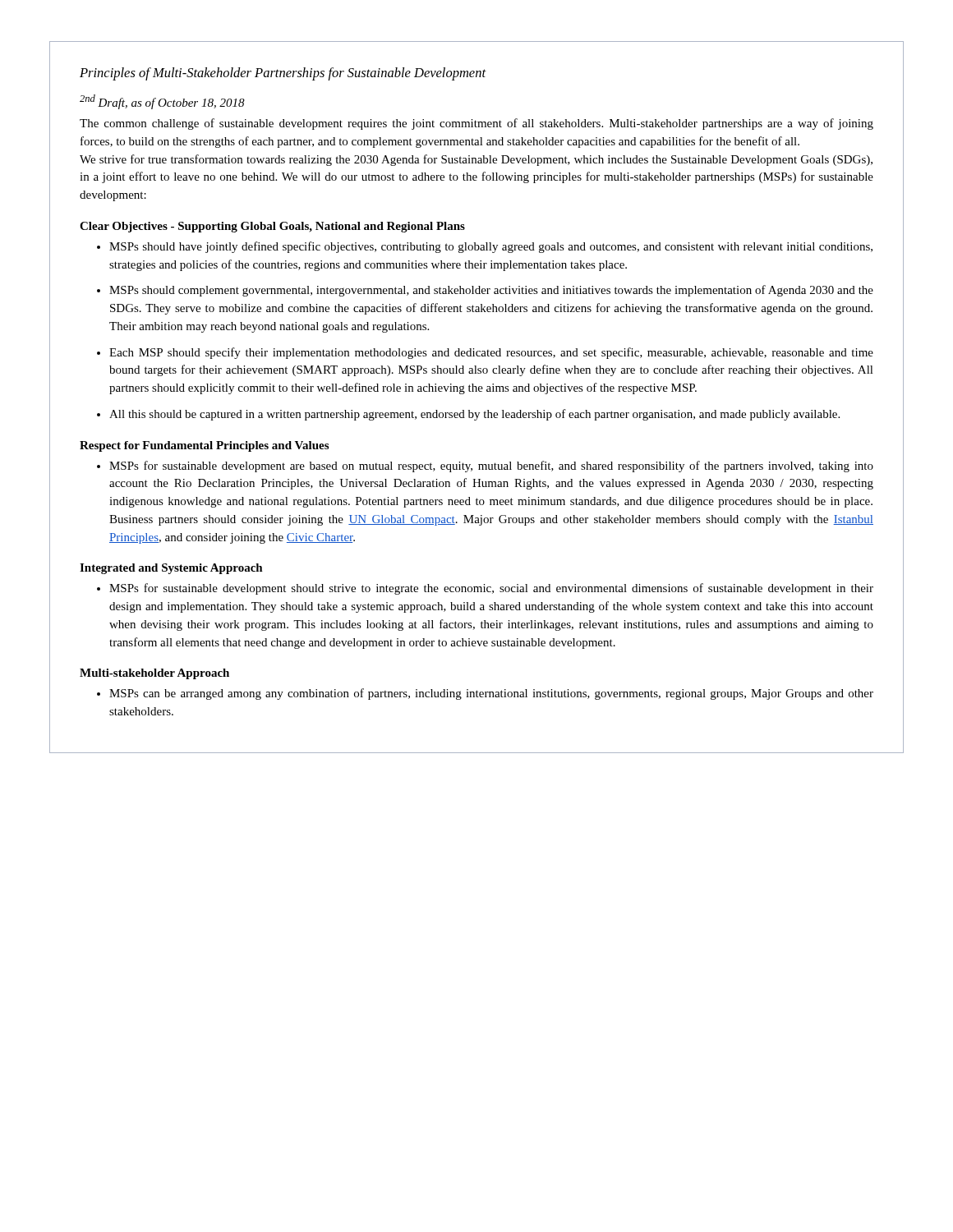This screenshot has height=1232, width=953.
Task: Find the element starting "Principles of Multi-Stakeholder Partnerships for"
Action: point(283,73)
